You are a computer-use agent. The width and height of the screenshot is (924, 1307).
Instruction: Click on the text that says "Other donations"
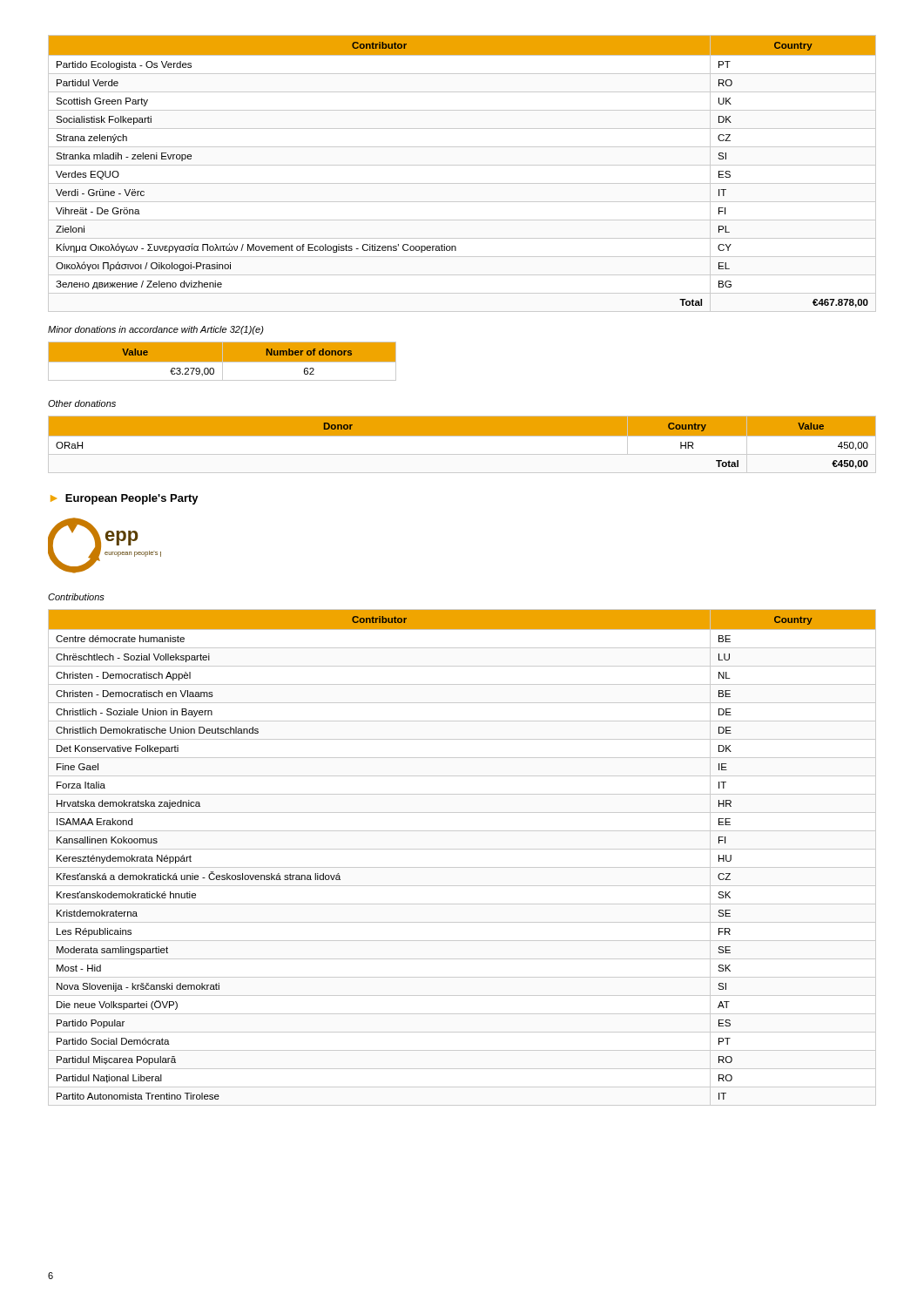82,403
